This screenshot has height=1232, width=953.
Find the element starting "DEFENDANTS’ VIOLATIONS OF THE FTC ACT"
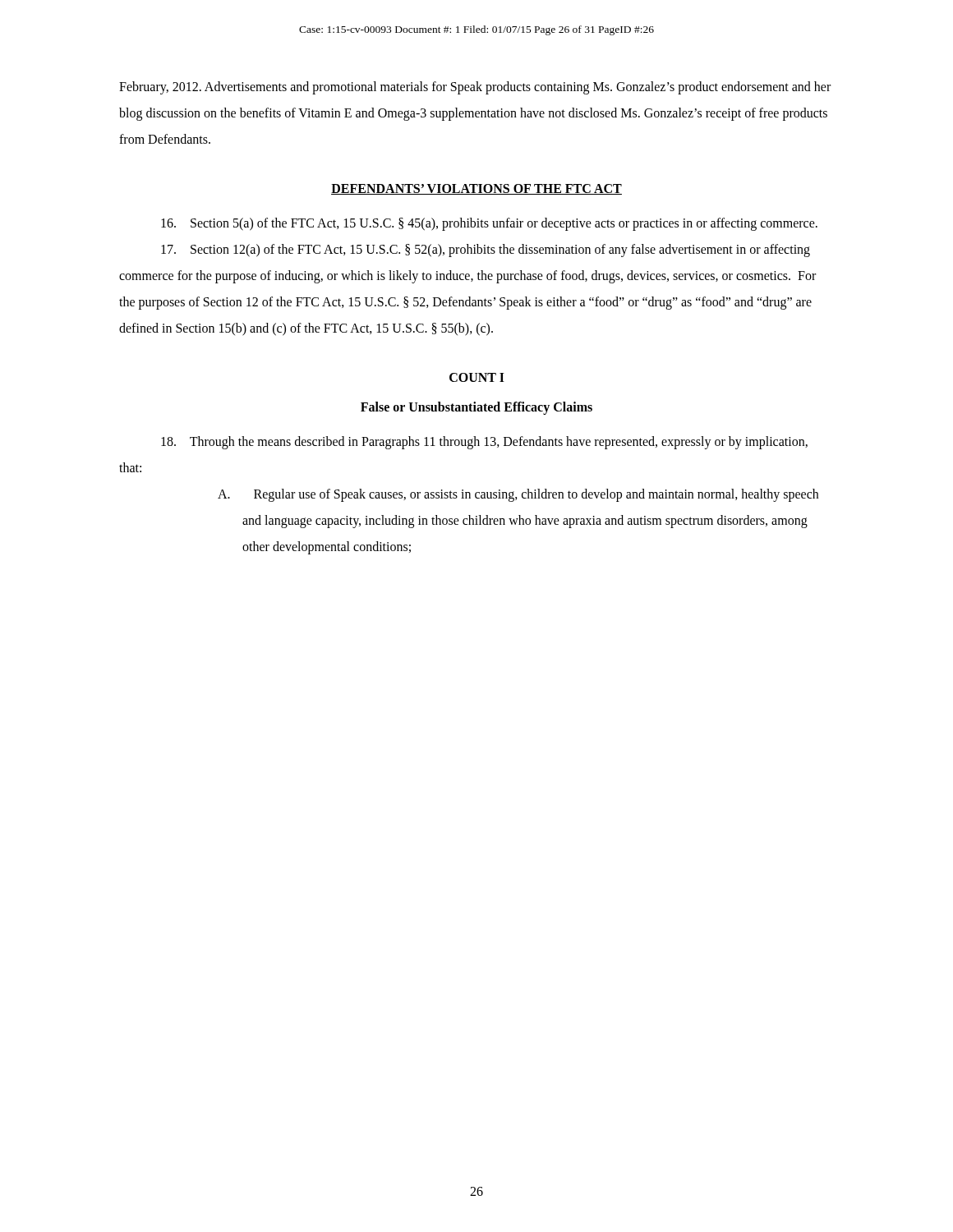[x=476, y=188]
